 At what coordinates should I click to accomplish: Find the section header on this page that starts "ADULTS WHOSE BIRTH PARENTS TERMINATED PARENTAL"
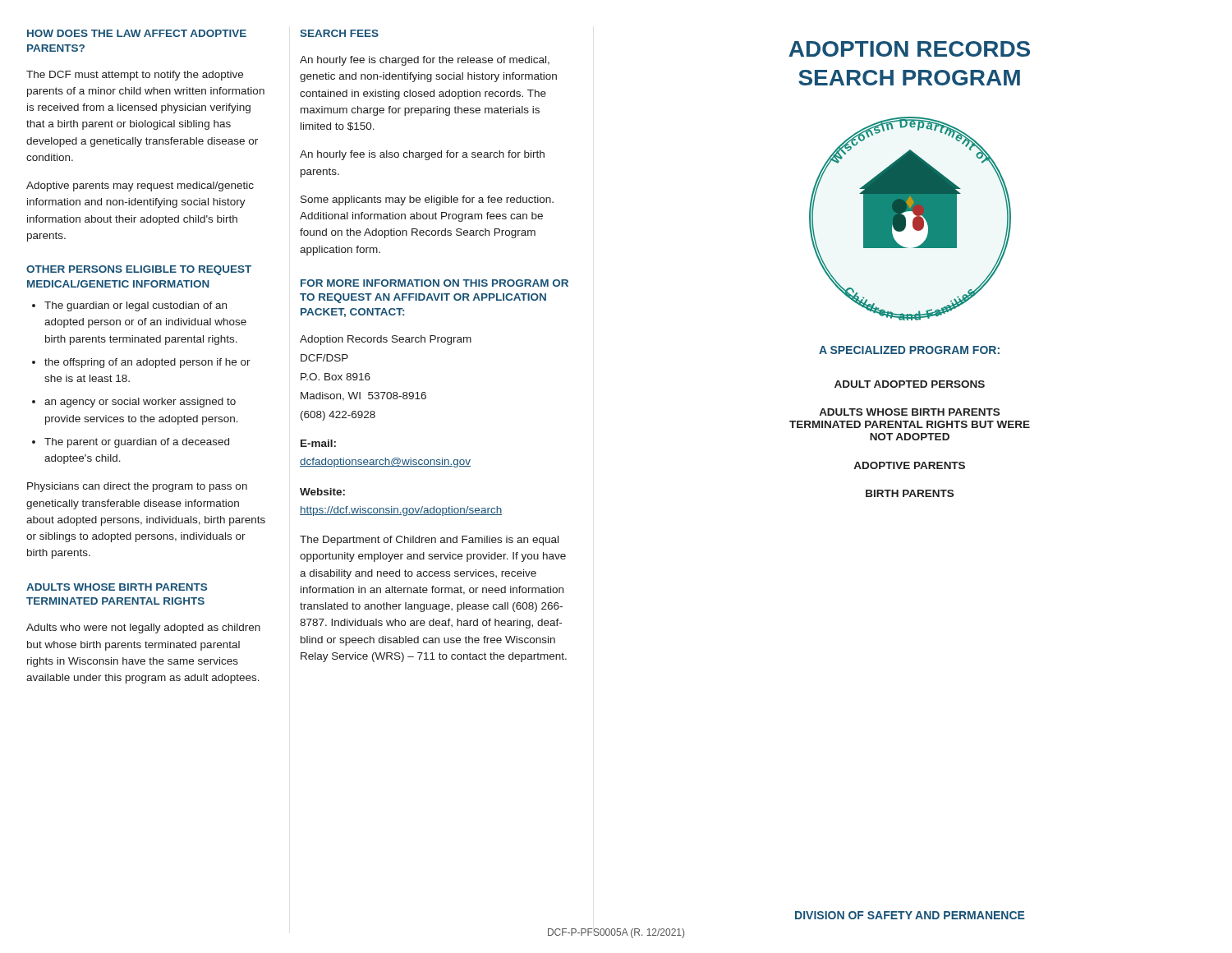148,594
